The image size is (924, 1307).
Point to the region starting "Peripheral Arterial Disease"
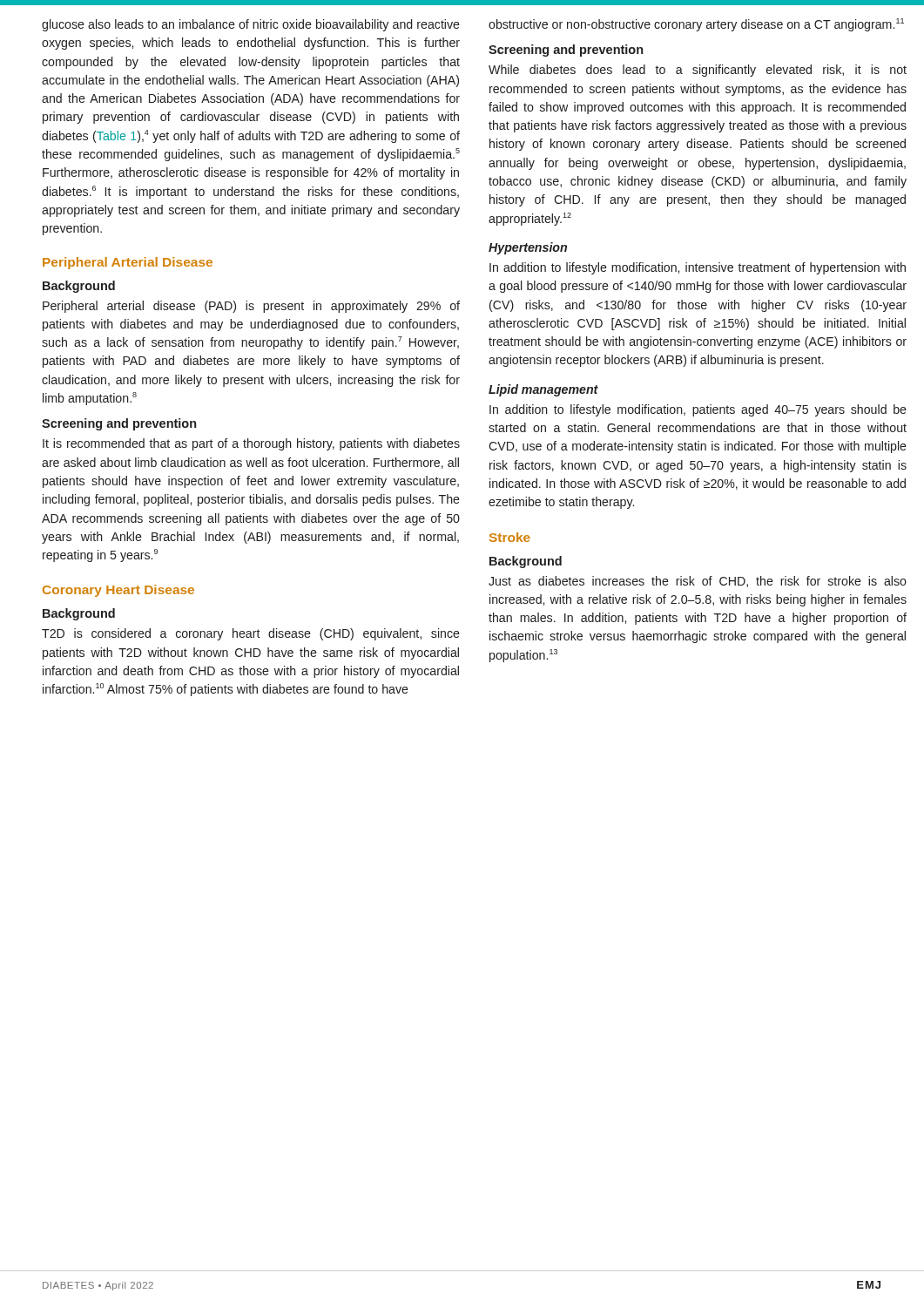(x=127, y=261)
